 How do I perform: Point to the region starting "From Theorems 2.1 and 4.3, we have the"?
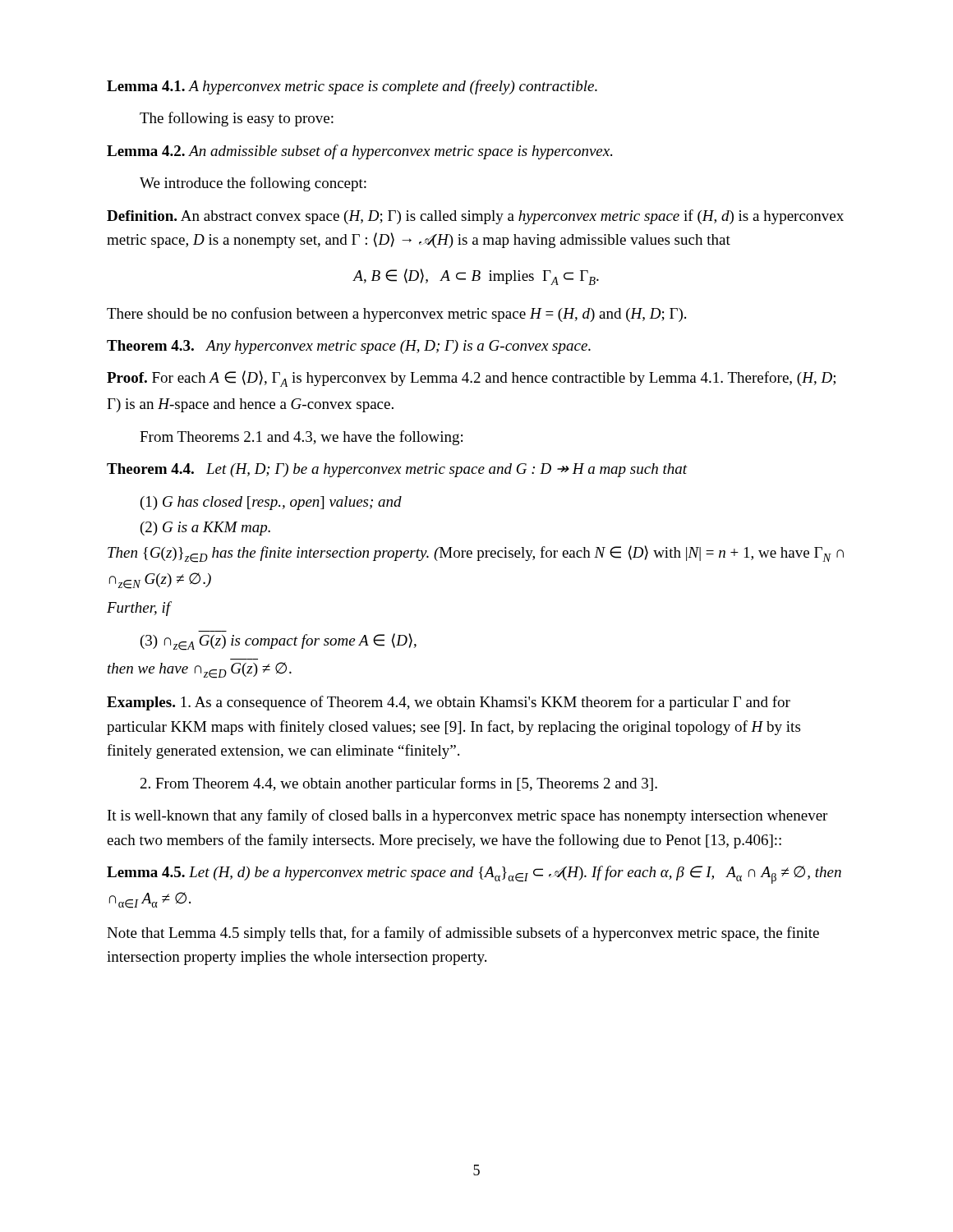(301, 438)
